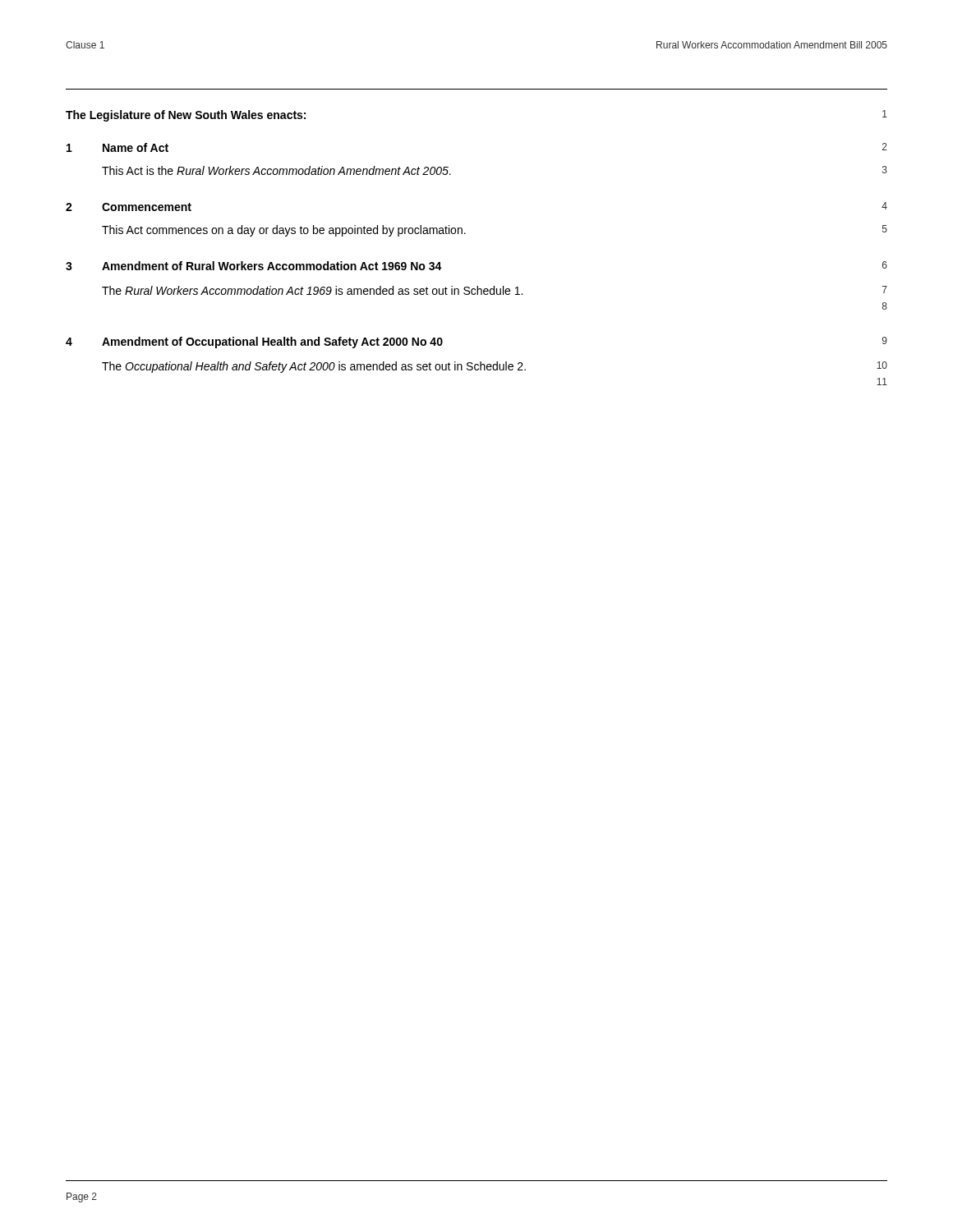Where is the section header that starts "3 Amendment of"?
The height and width of the screenshot is (1232, 953).
pyautogui.click(x=254, y=266)
